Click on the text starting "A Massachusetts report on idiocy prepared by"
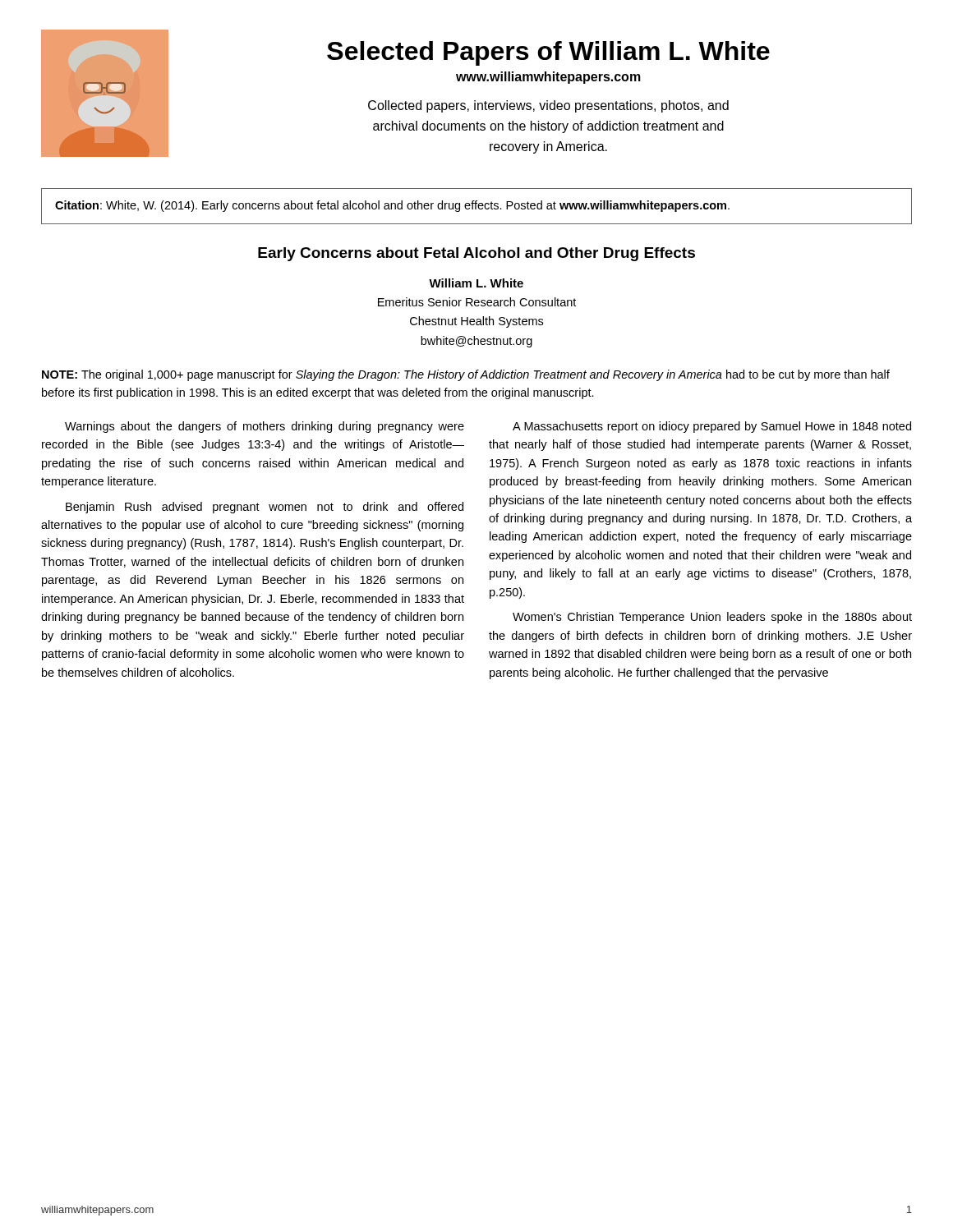The image size is (953, 1232). point(700,549)
